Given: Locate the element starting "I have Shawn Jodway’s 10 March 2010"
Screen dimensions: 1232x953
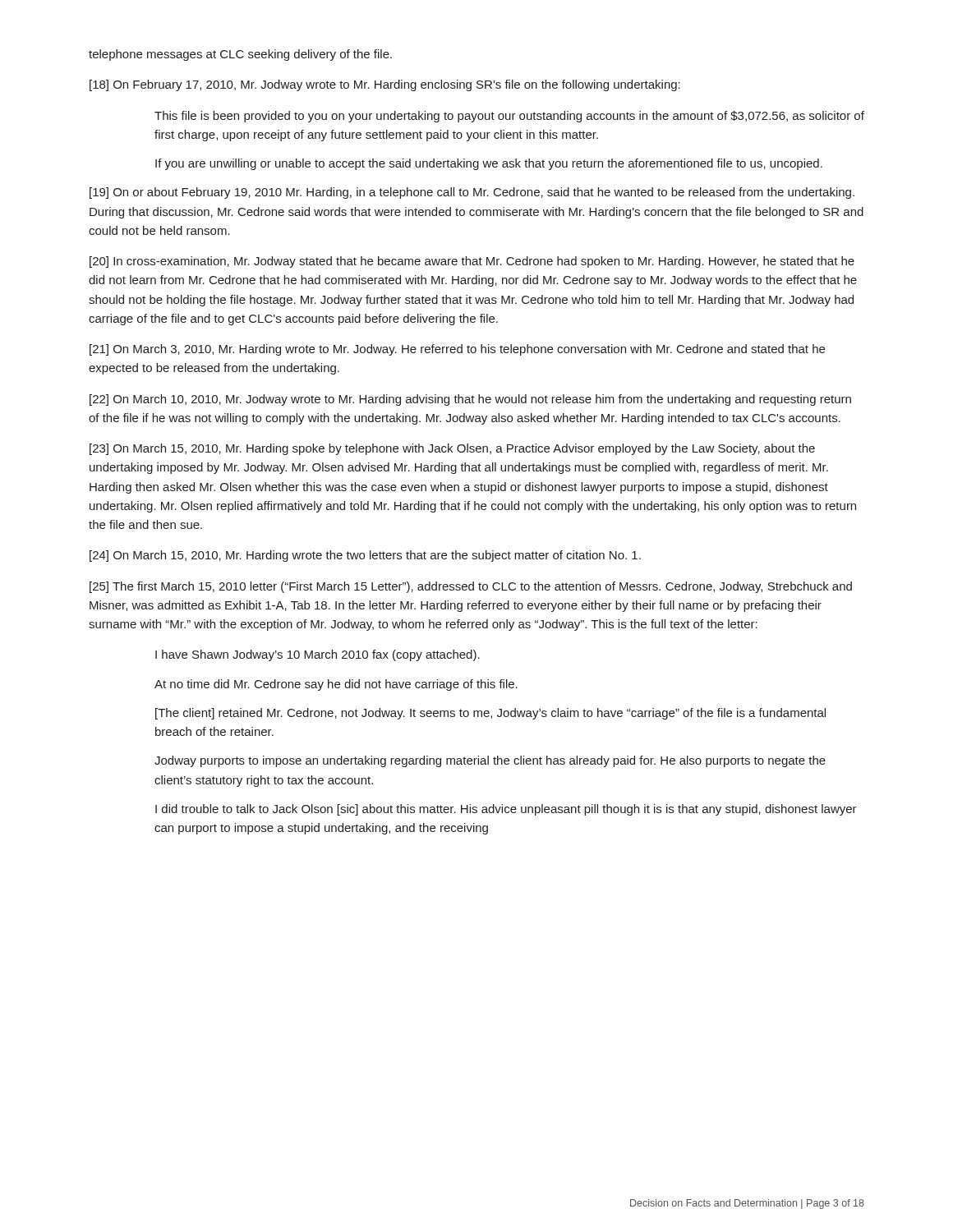Looking at the screenshot, I should click(x=317, y=654).
